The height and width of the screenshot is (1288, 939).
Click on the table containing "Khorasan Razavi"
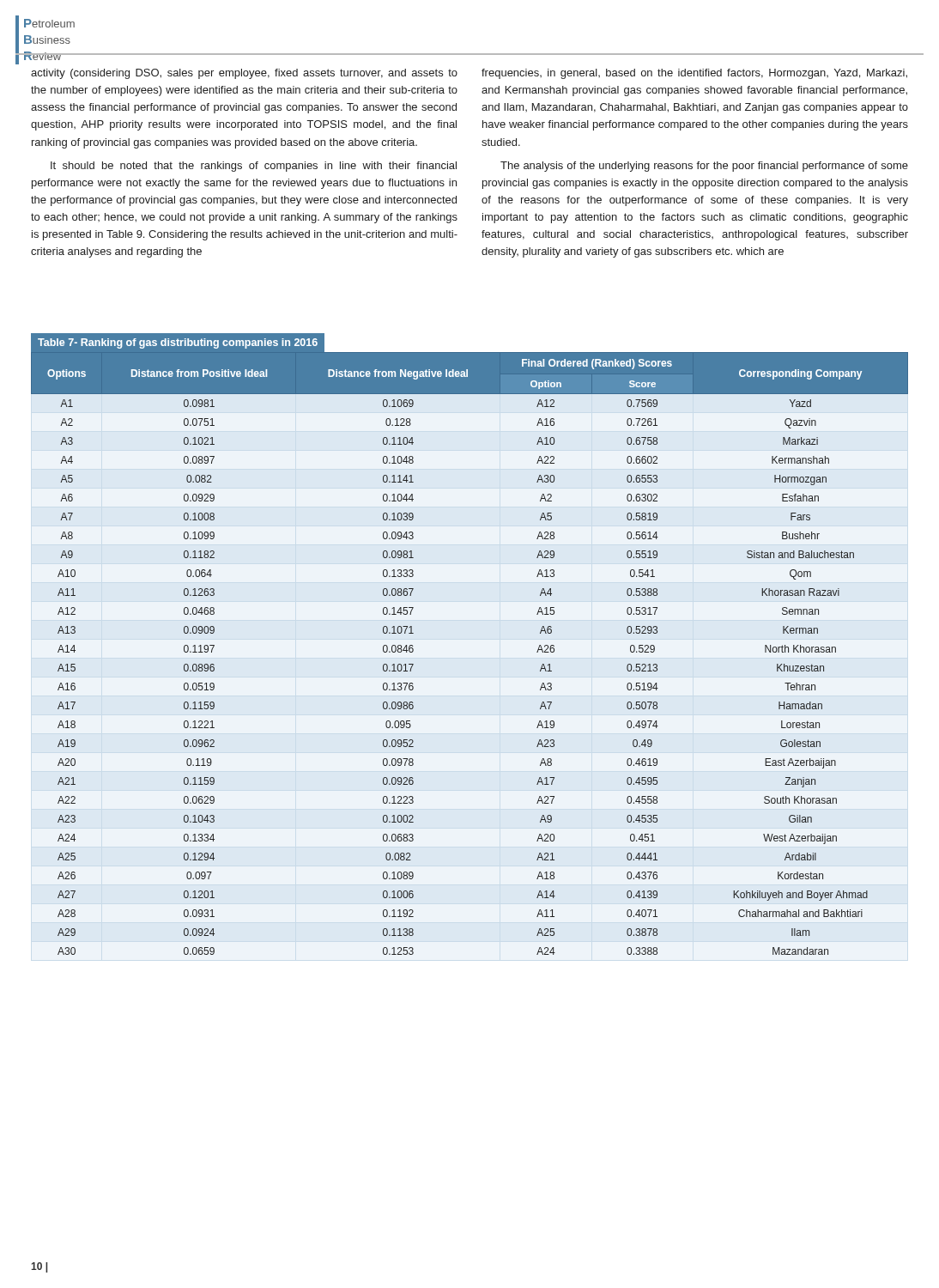tap(470, 656)
